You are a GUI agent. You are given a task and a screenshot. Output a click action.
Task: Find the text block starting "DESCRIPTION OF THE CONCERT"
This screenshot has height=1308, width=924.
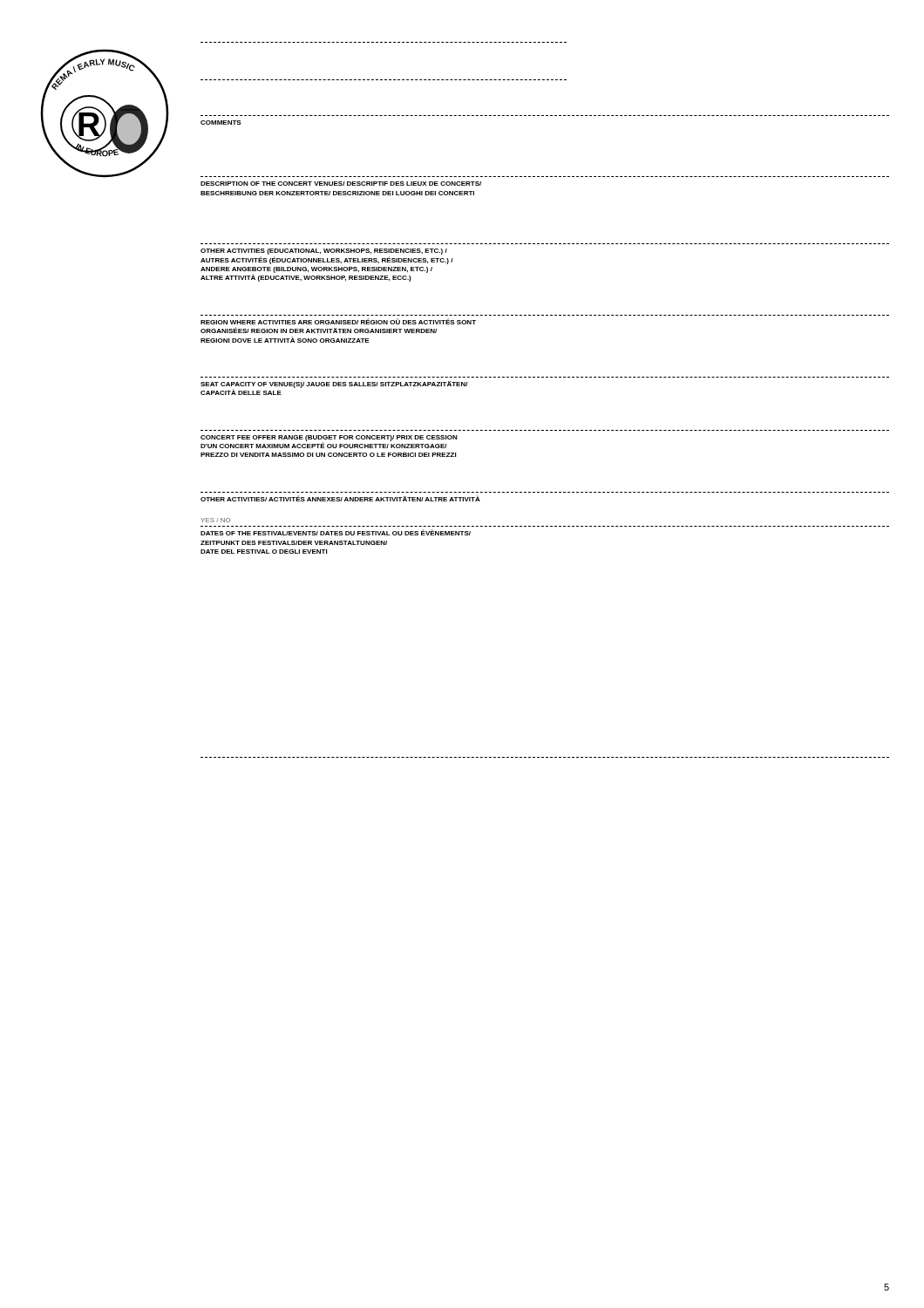[341, 188]
